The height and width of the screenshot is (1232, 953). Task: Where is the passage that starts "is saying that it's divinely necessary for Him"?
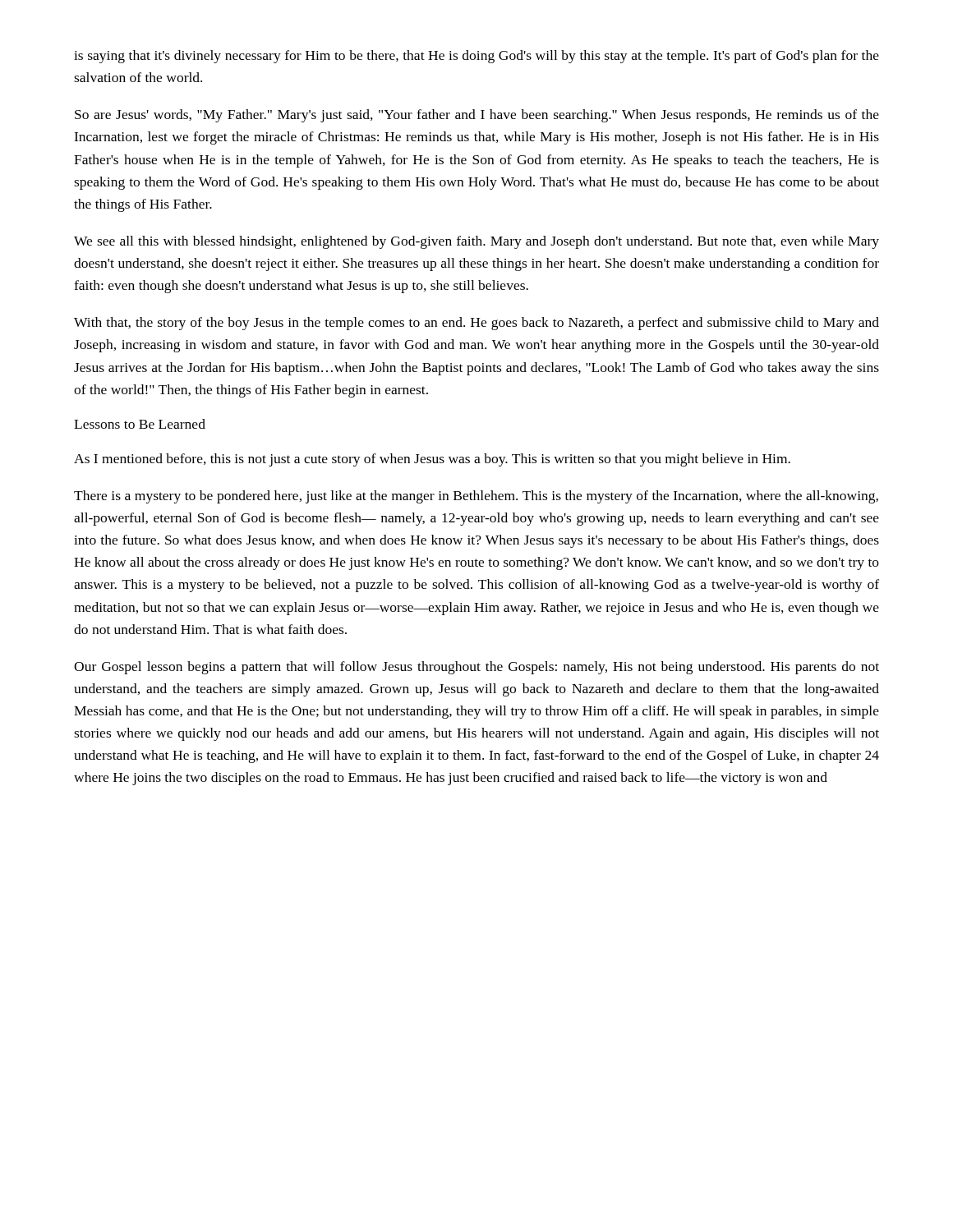(x=476, y=66)
